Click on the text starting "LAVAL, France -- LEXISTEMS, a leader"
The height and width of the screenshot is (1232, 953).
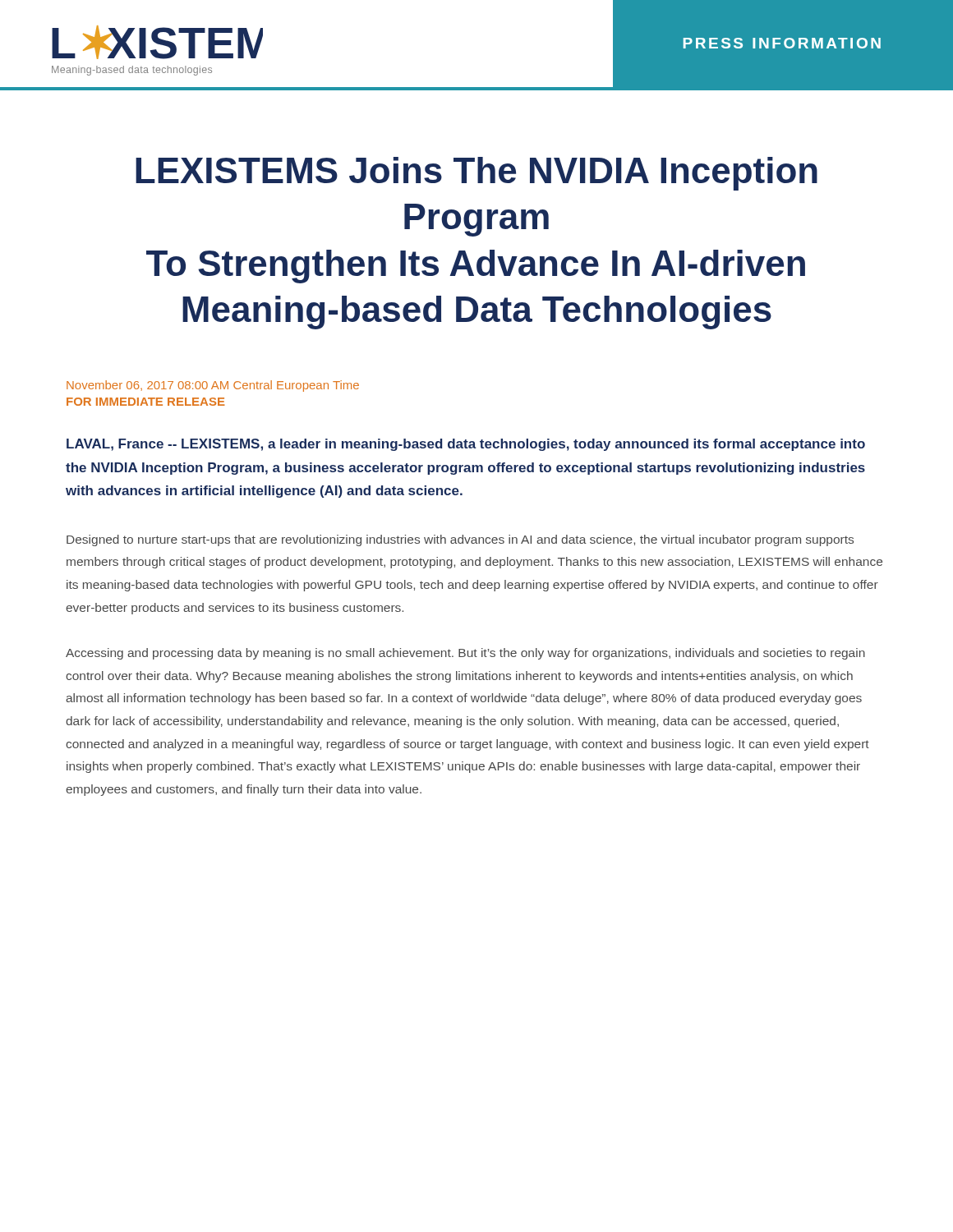466,468
